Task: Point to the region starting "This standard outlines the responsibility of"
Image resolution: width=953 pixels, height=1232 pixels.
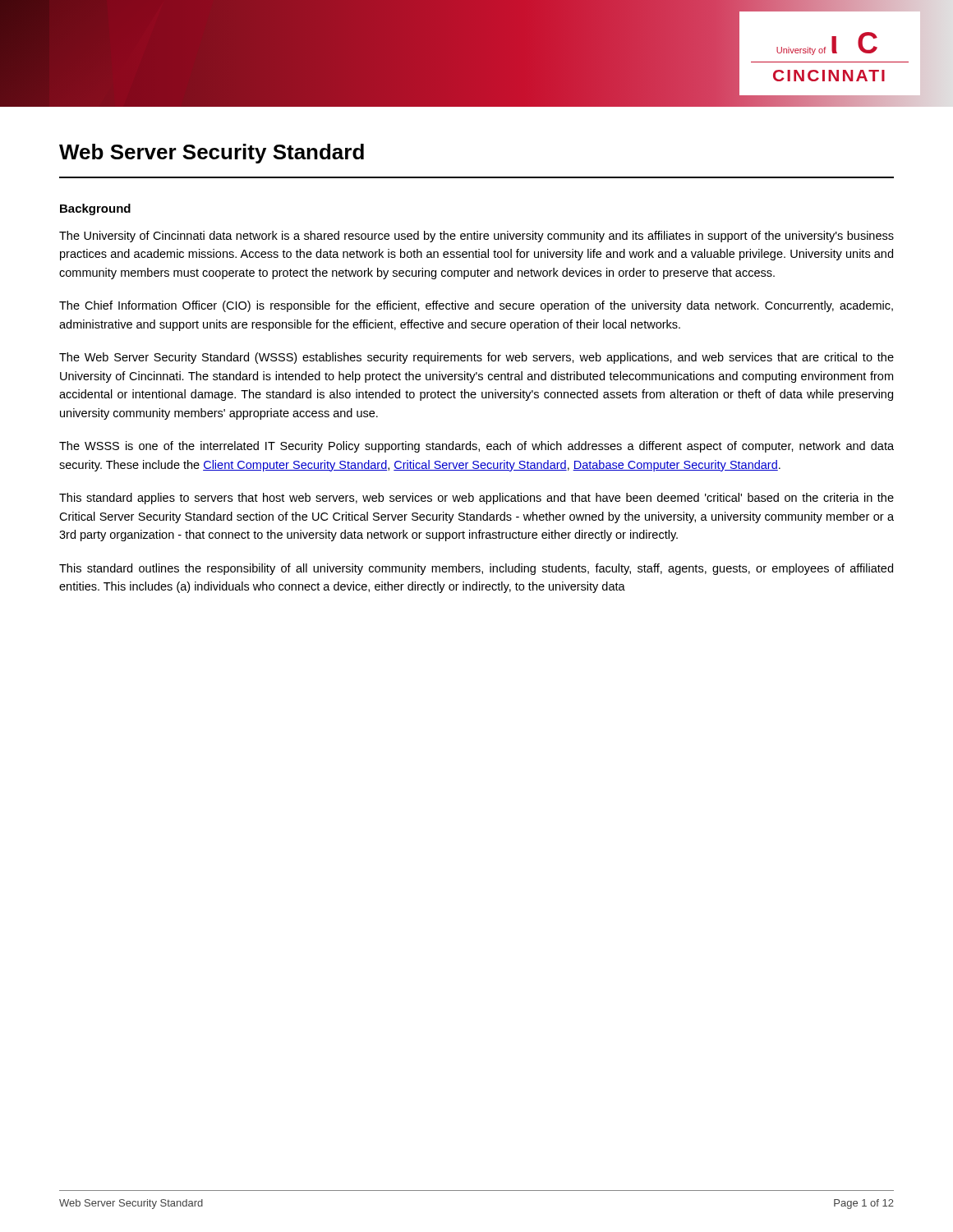Action: (476, 577)
